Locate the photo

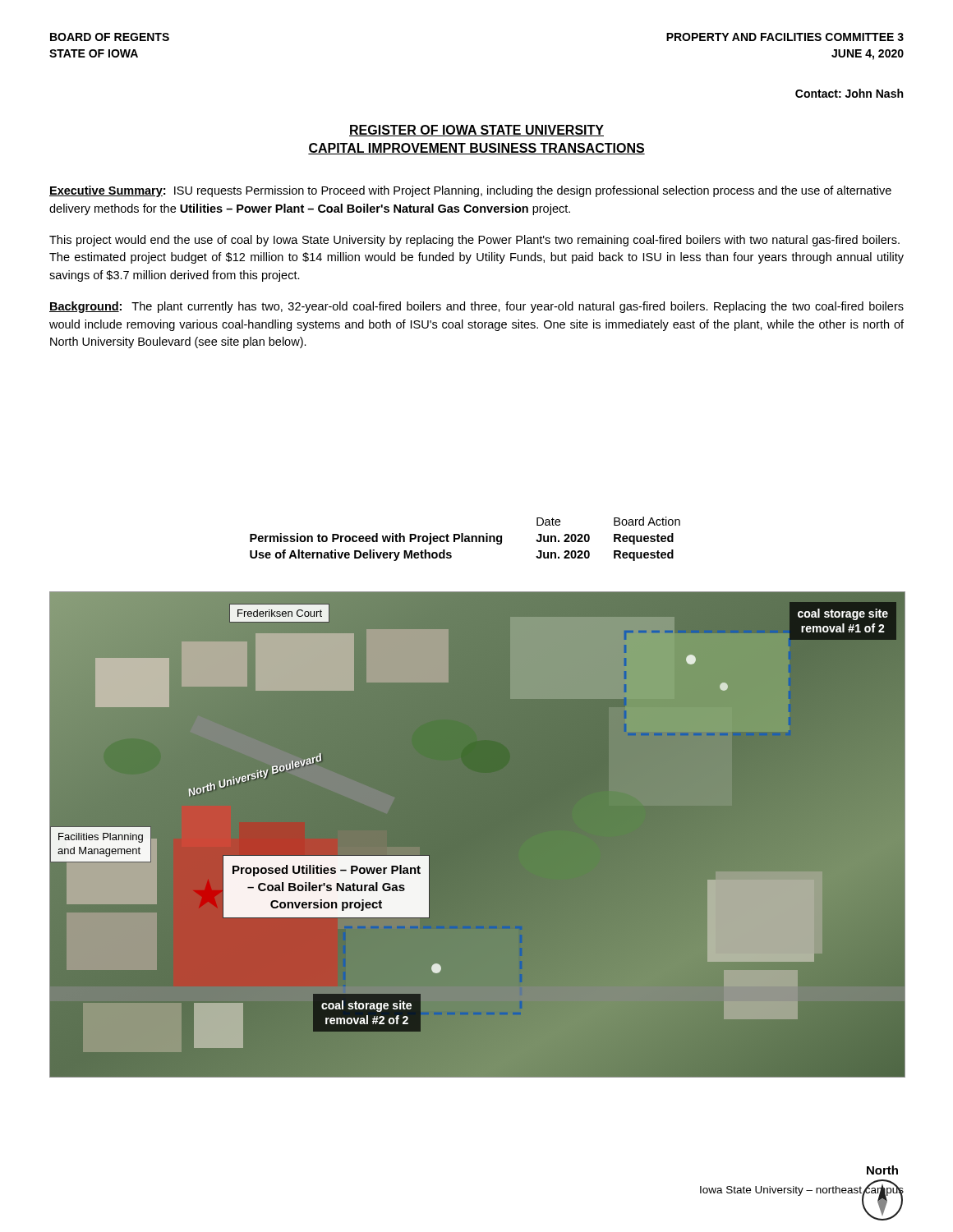(x=476, y=850)
